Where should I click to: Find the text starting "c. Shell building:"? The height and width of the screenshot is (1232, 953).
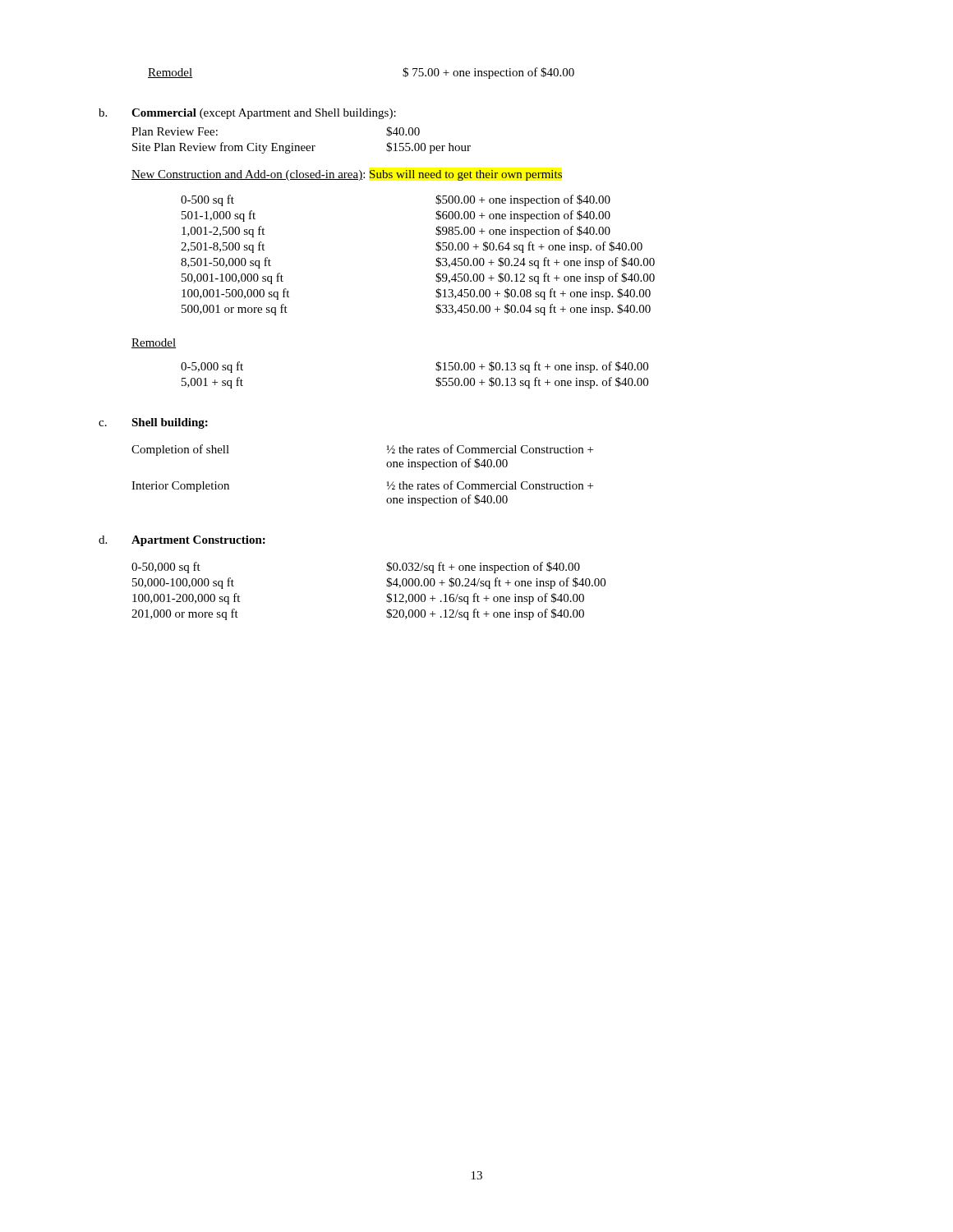click(154, 423)
